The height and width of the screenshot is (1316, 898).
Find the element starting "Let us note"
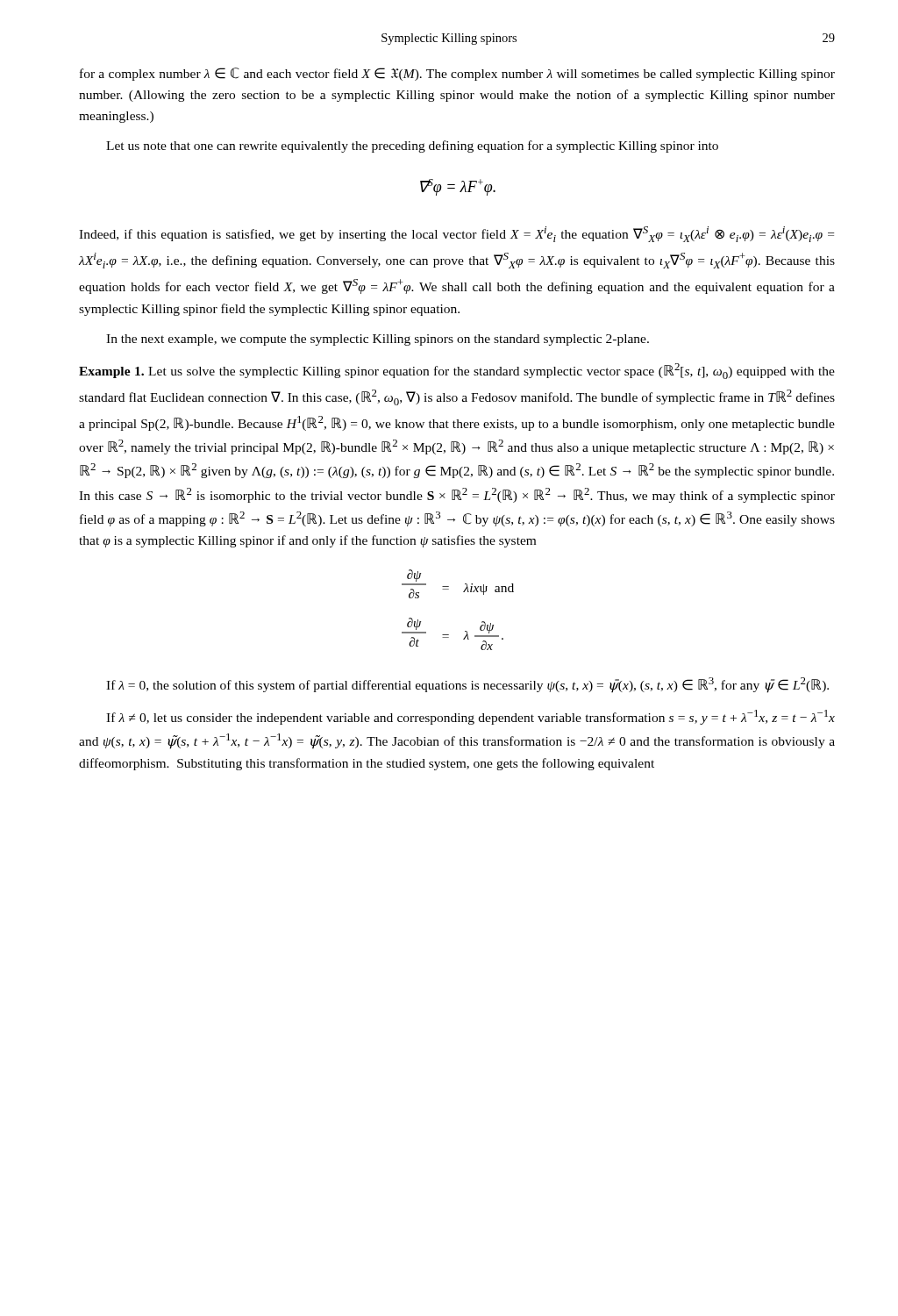point(457,146)
